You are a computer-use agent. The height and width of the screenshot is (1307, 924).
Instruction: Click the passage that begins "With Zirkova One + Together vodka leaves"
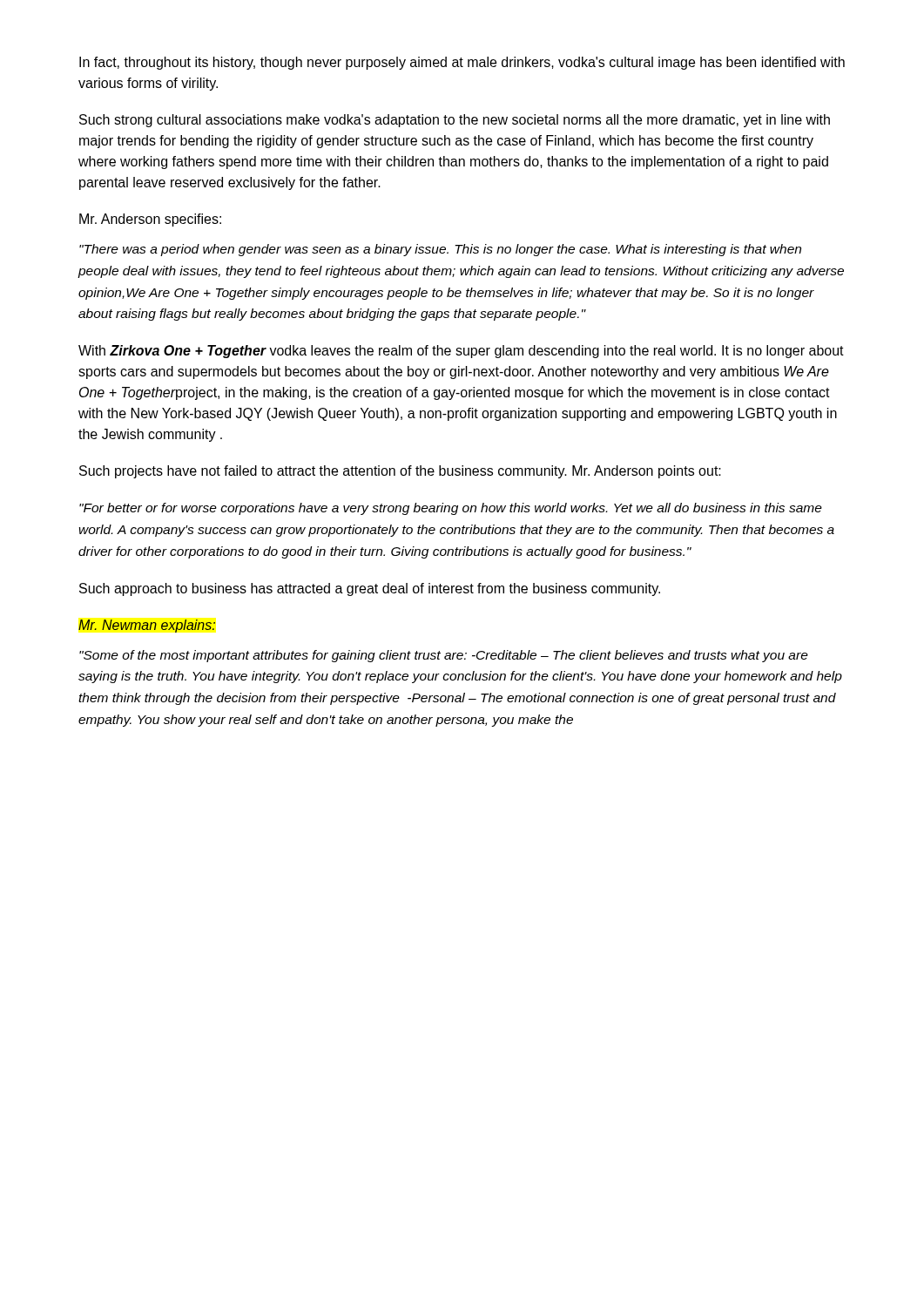pyautogui.click(x=461, y=393)
